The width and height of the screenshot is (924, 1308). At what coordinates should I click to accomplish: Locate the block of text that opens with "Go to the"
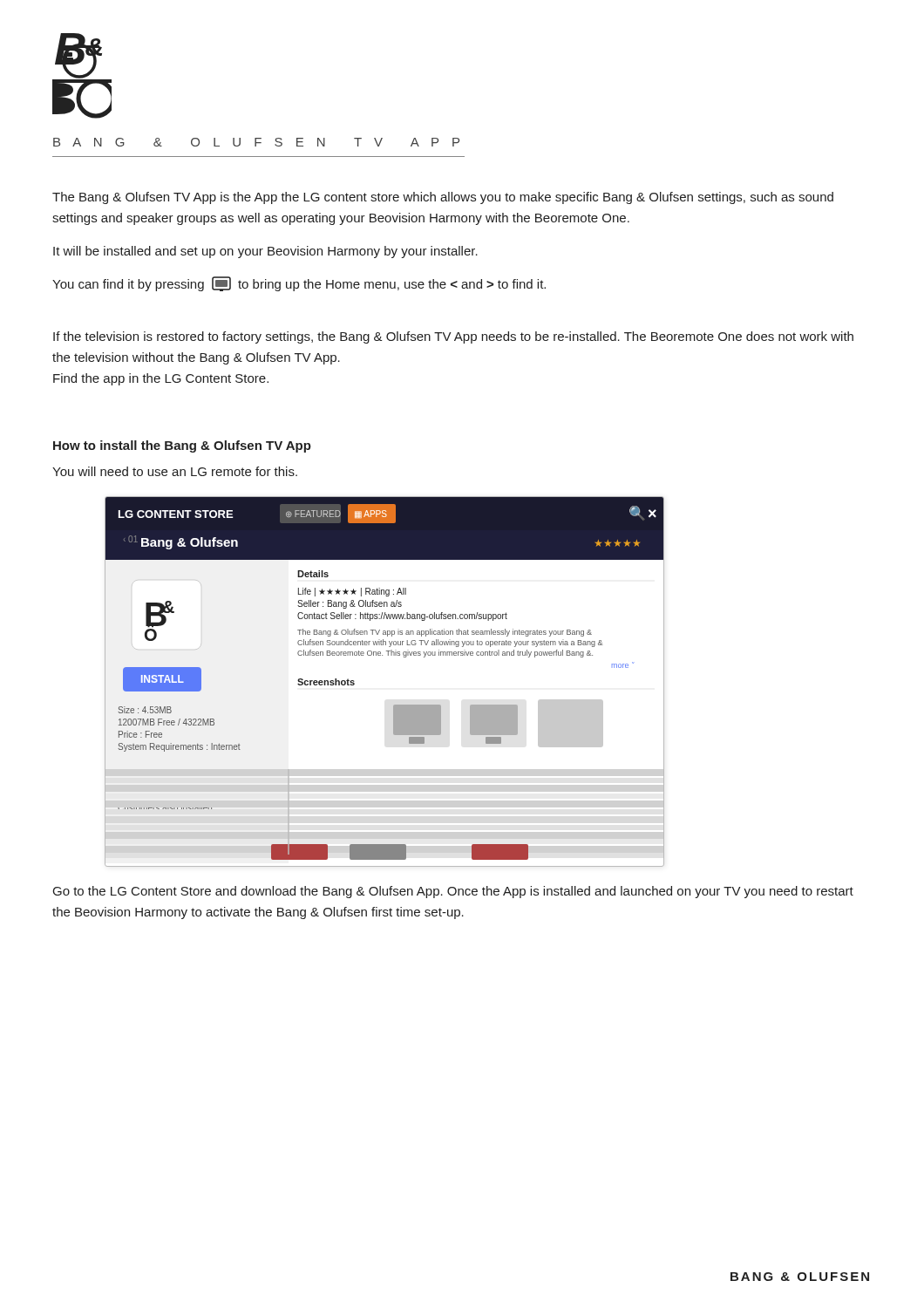[x=453, y=901]
